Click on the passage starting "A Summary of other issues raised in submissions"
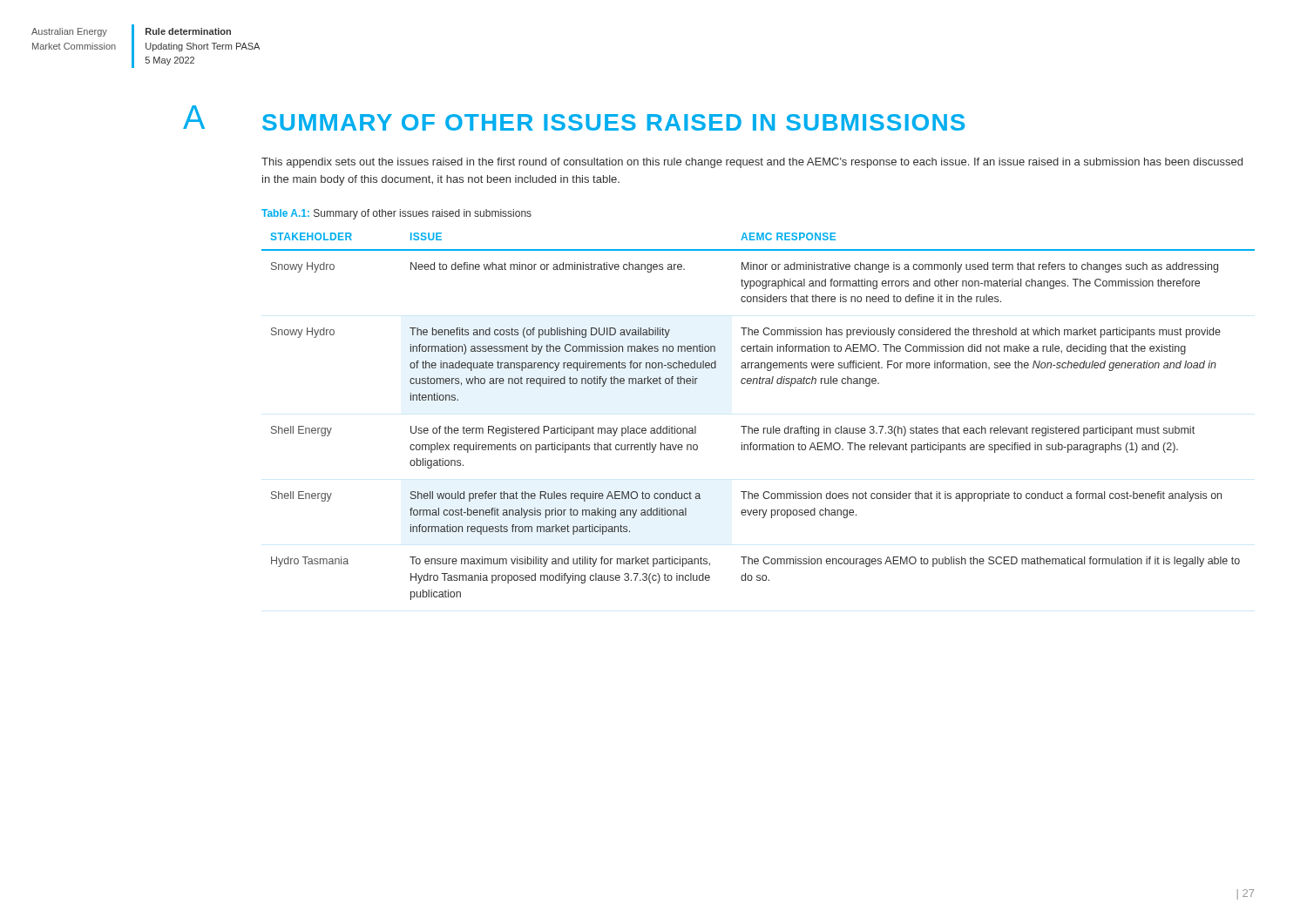 [575, 121]
